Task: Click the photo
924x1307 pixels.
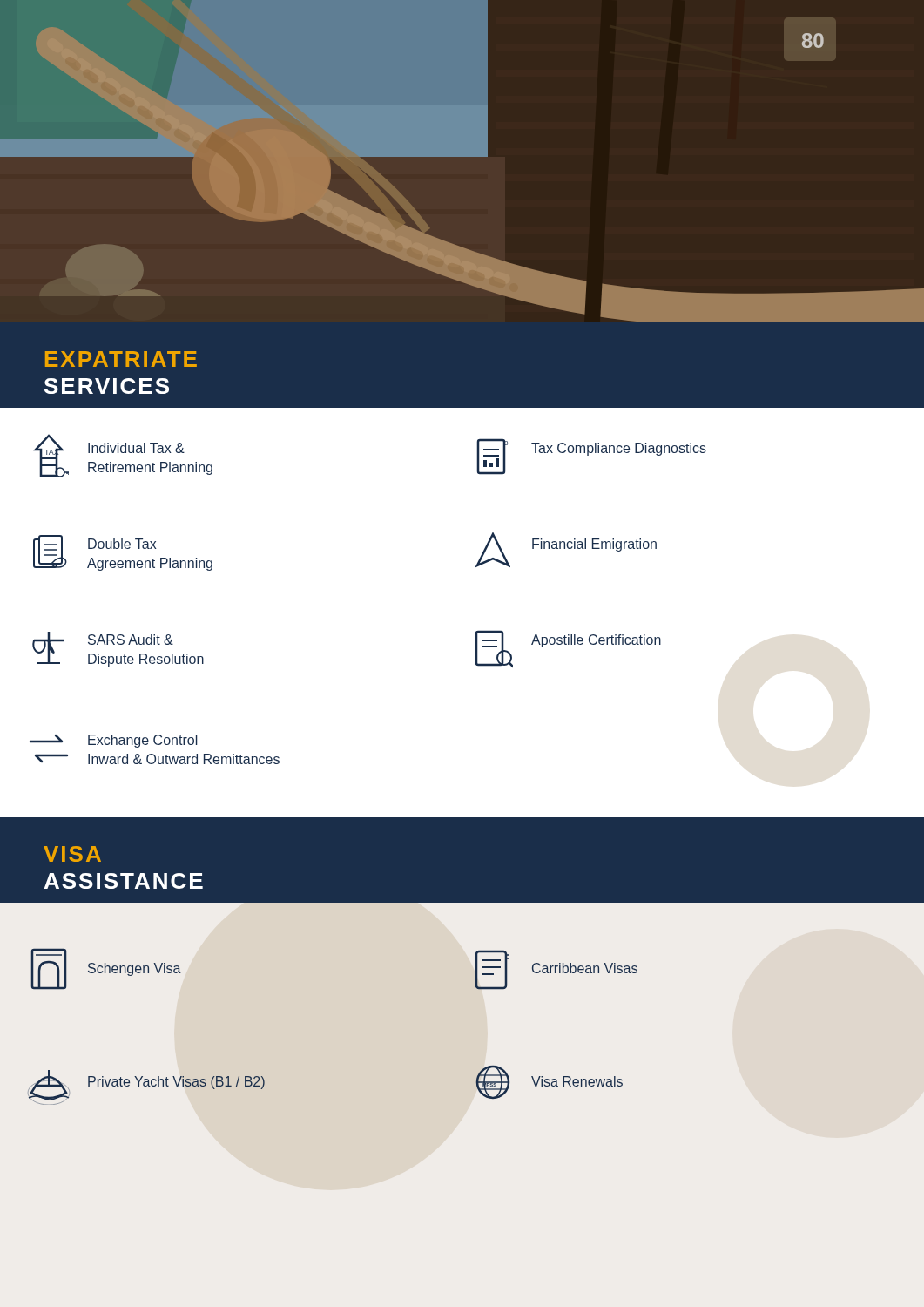Action: tap(462, 161)
